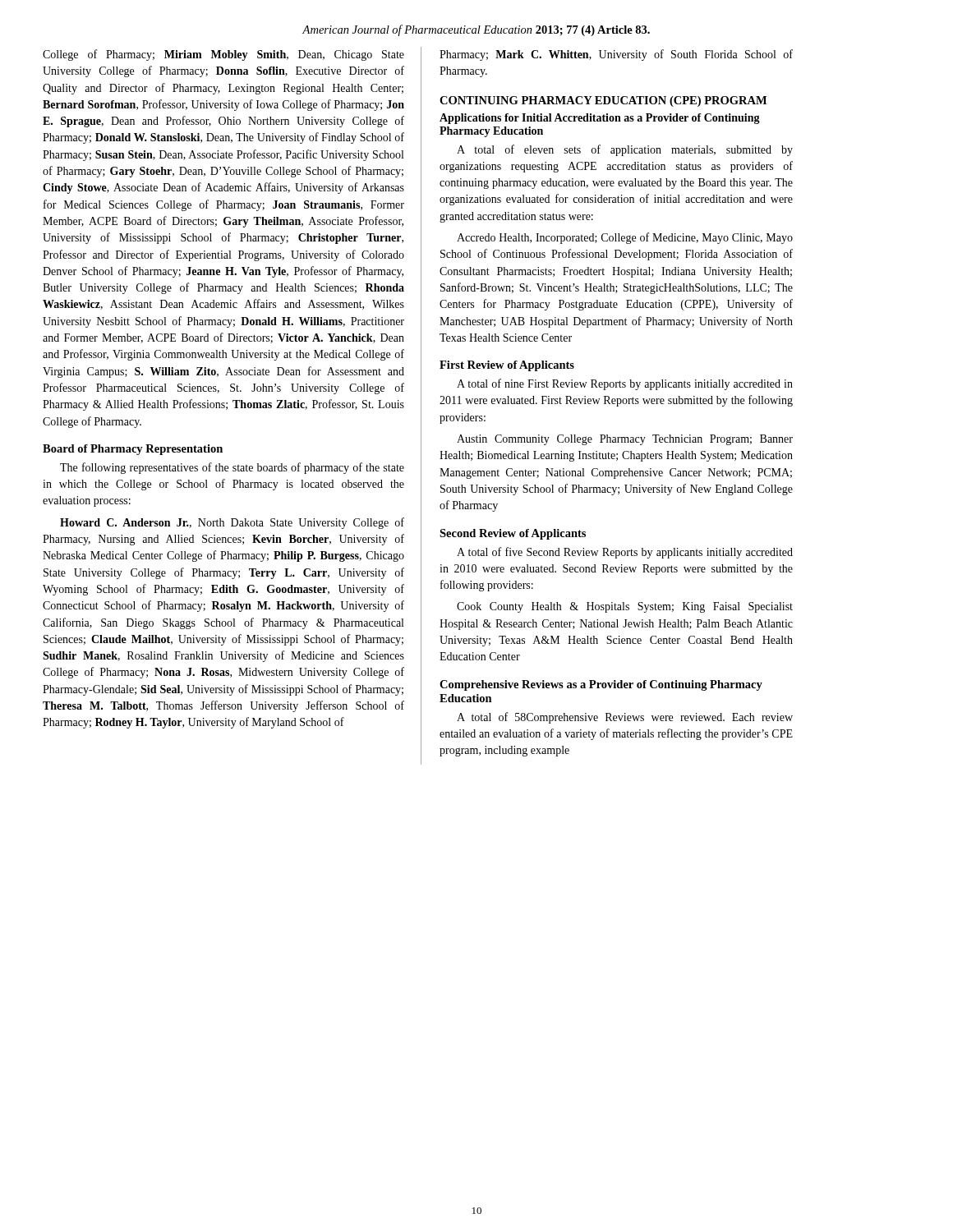Find the text block with the text "Pharmacy; Mark C. Whitten, University of"
The height and width of the screenshot is (1232, 953).
[x=616, y=64]
